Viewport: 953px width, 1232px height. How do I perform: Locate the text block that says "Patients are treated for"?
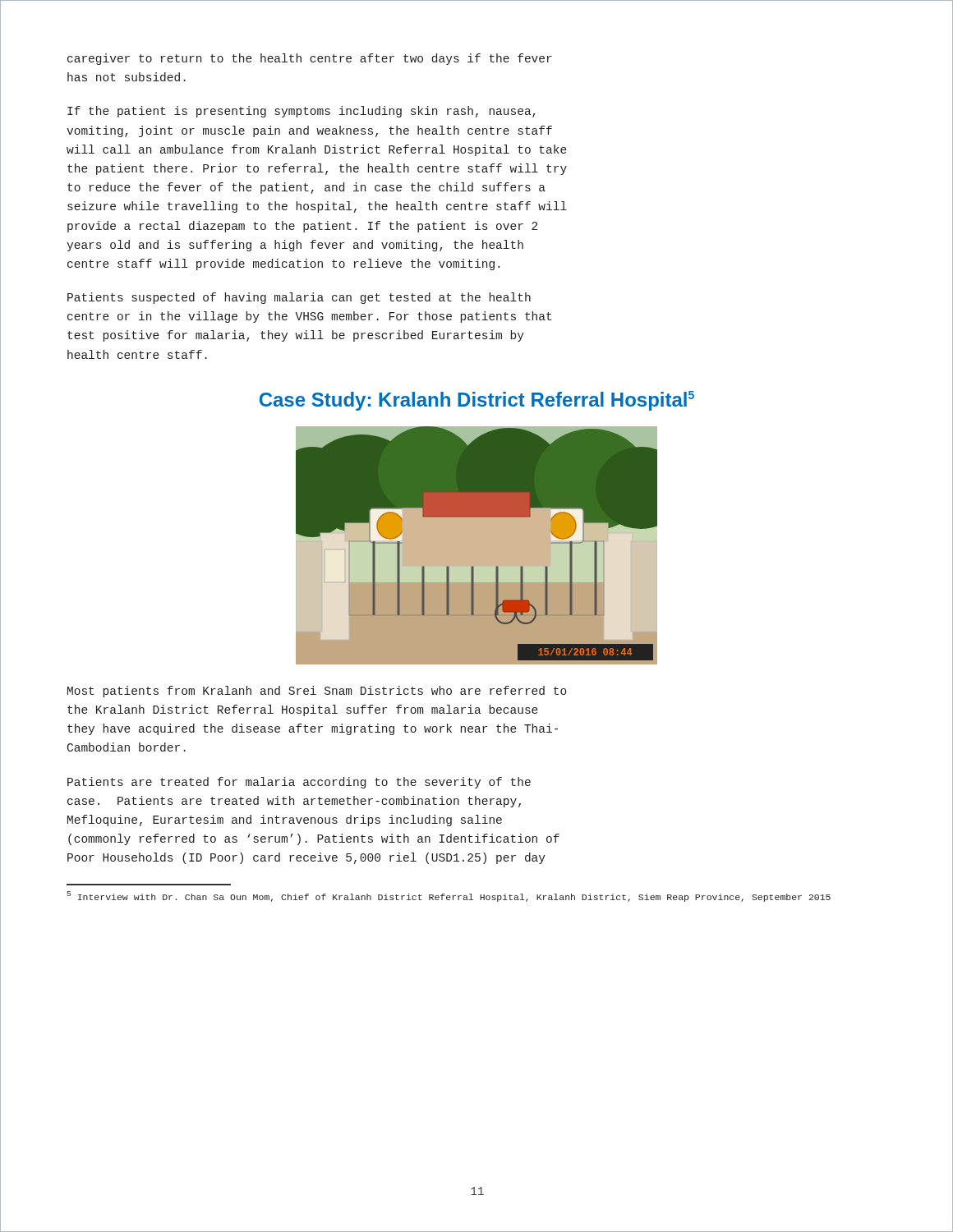pyautogui.click(x=313, y=820)
